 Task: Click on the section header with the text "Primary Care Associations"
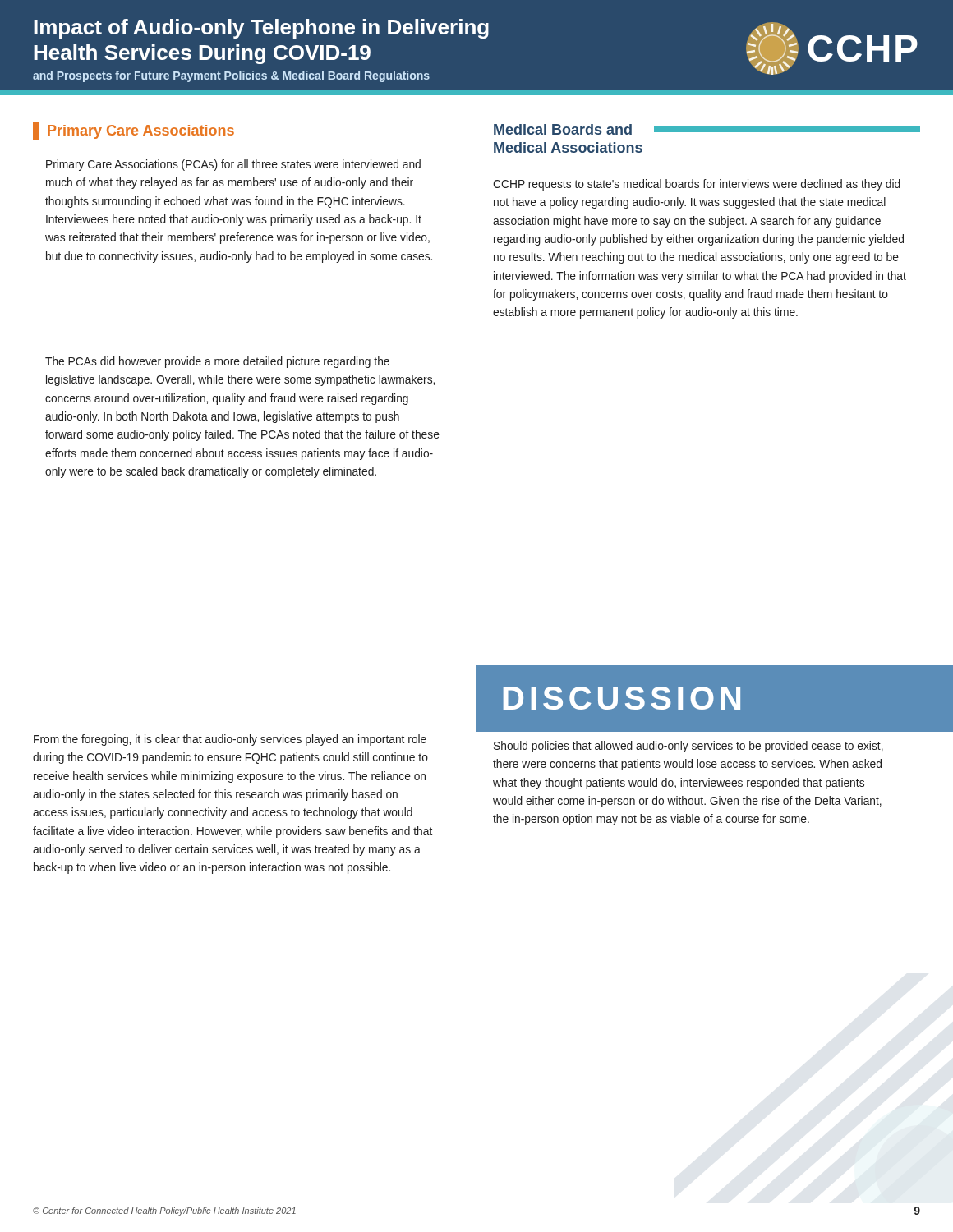click(134, 131)
